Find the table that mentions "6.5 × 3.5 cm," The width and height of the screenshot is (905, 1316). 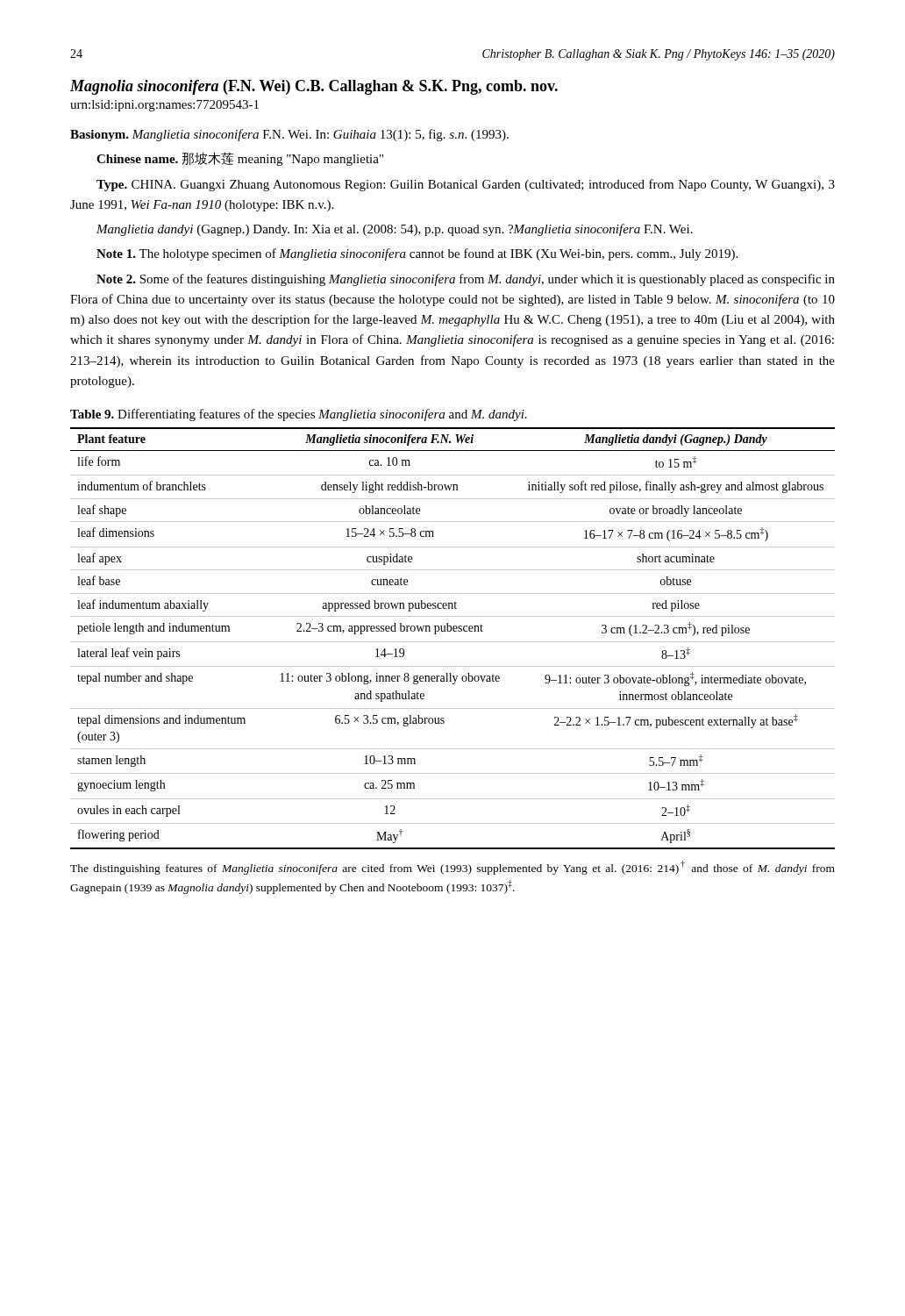click(x=452, y=638)
